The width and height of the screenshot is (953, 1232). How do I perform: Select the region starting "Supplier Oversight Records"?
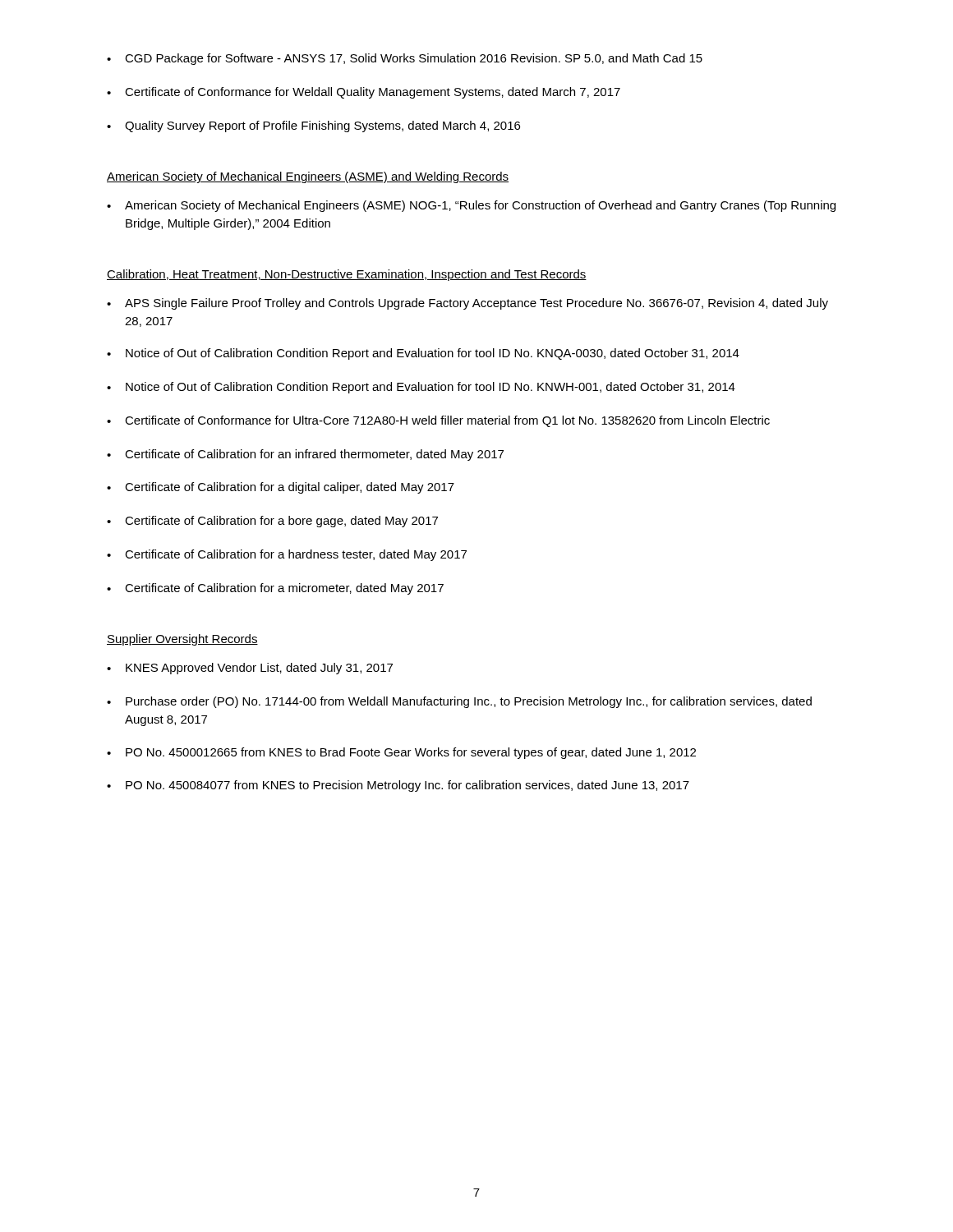coord(182,639)
